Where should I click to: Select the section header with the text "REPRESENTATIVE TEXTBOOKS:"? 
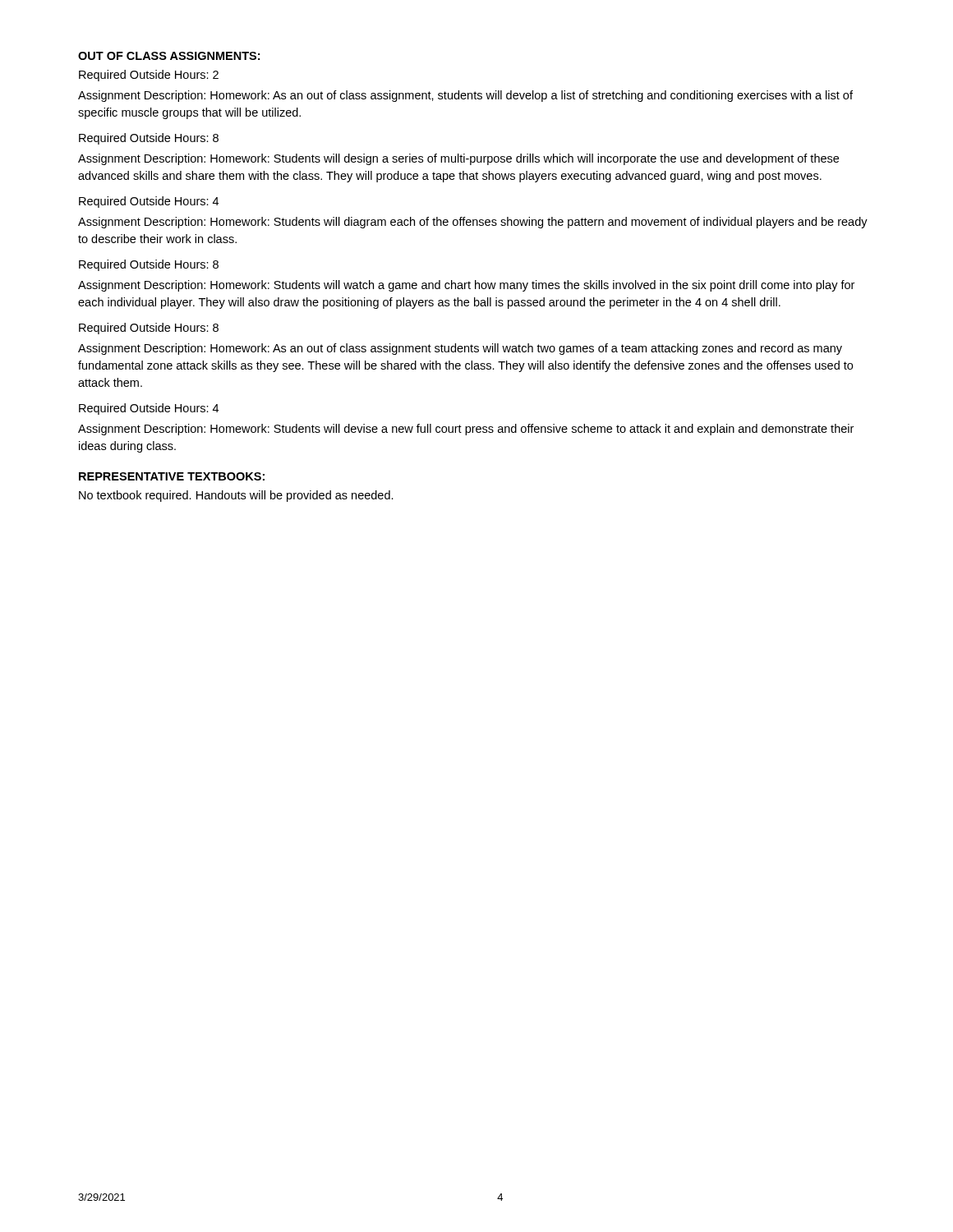tap(172, 477)
